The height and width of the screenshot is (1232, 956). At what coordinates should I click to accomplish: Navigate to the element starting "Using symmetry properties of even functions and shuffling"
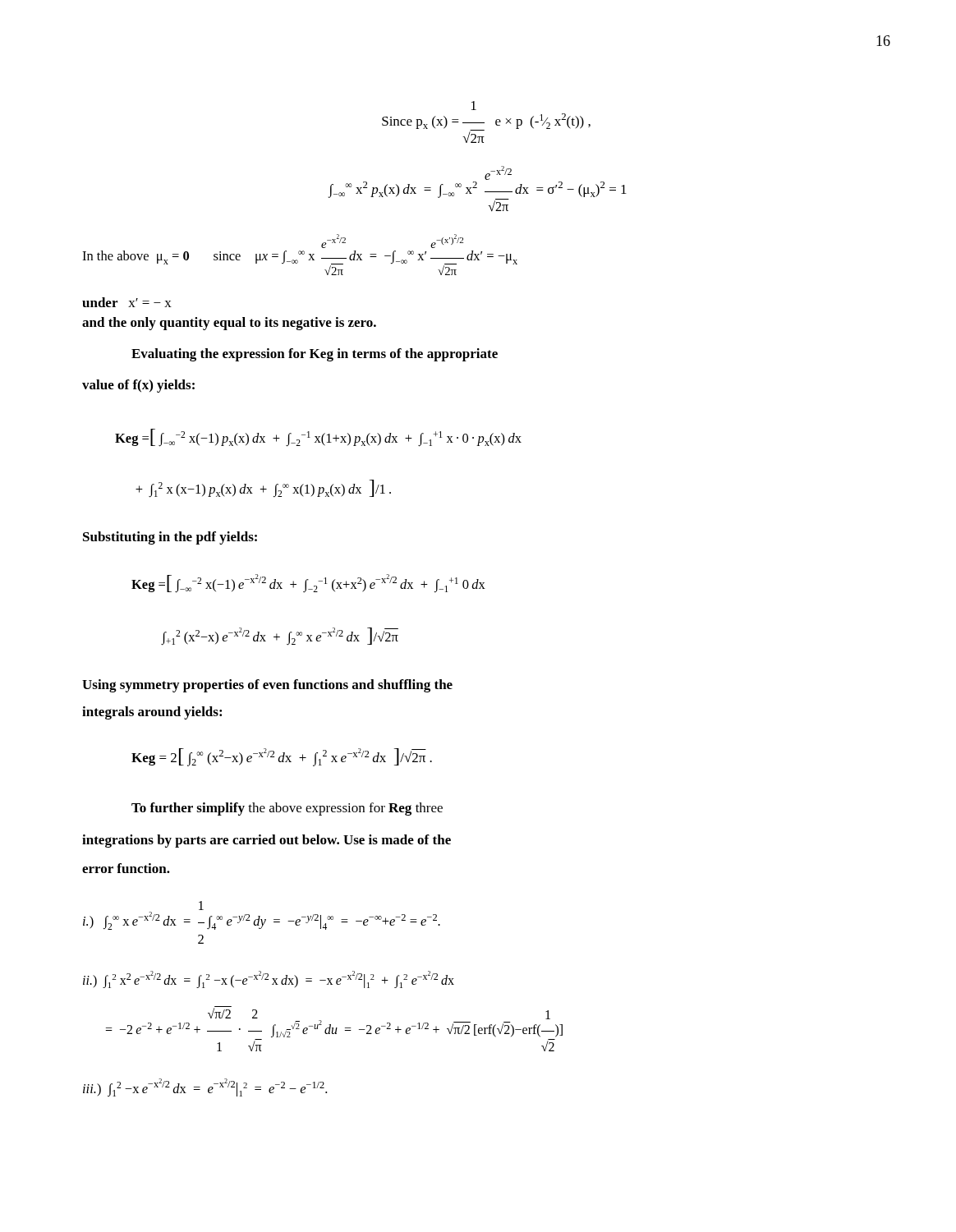point(267,684)
